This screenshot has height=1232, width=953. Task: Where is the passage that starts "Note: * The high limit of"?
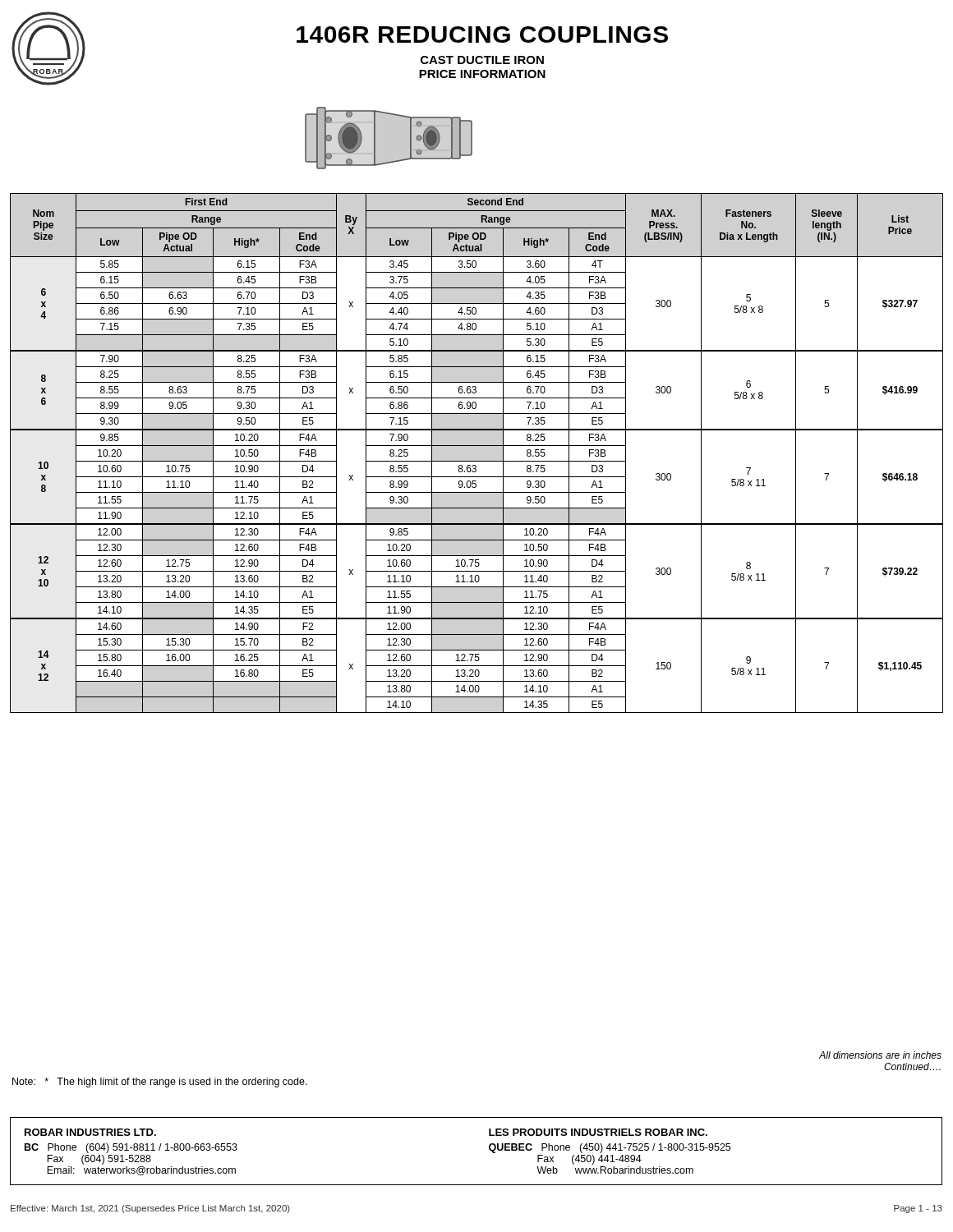point(160,1082)
